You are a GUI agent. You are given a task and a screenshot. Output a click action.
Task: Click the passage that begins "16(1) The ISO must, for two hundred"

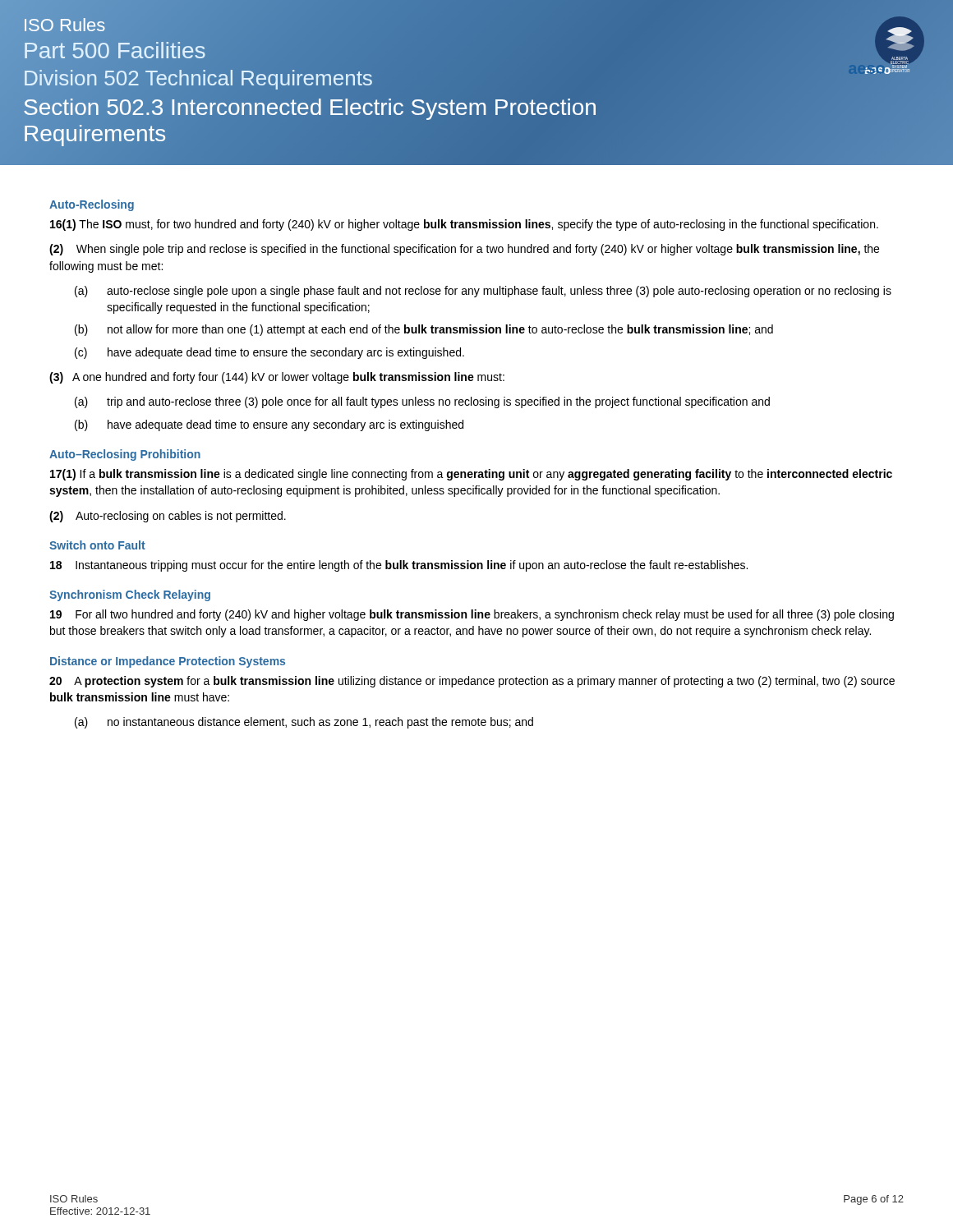point(464,224)
